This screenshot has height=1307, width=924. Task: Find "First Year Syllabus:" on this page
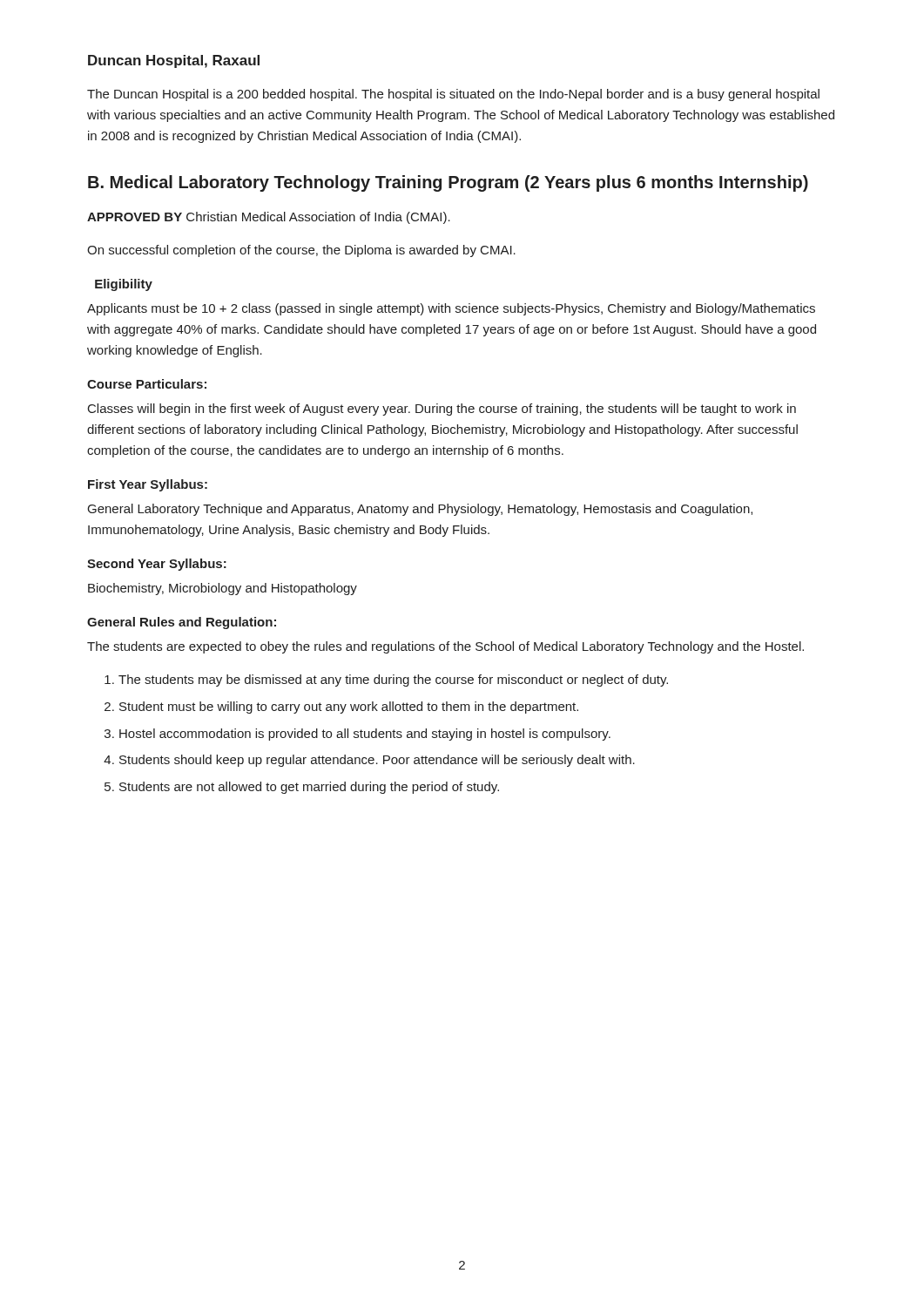click(x=148, y=484)
